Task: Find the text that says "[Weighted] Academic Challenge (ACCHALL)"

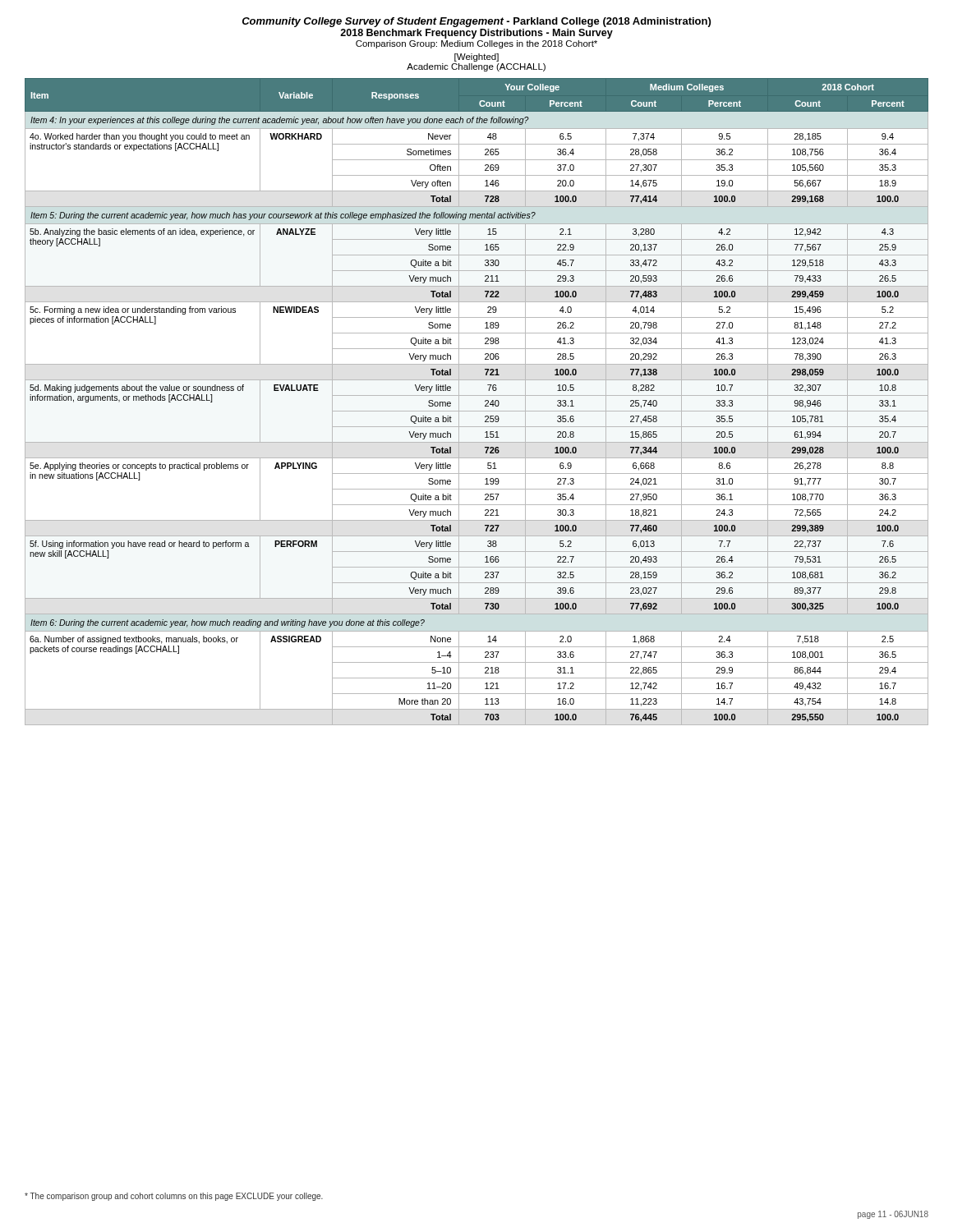Action: (x=476, y=62)
